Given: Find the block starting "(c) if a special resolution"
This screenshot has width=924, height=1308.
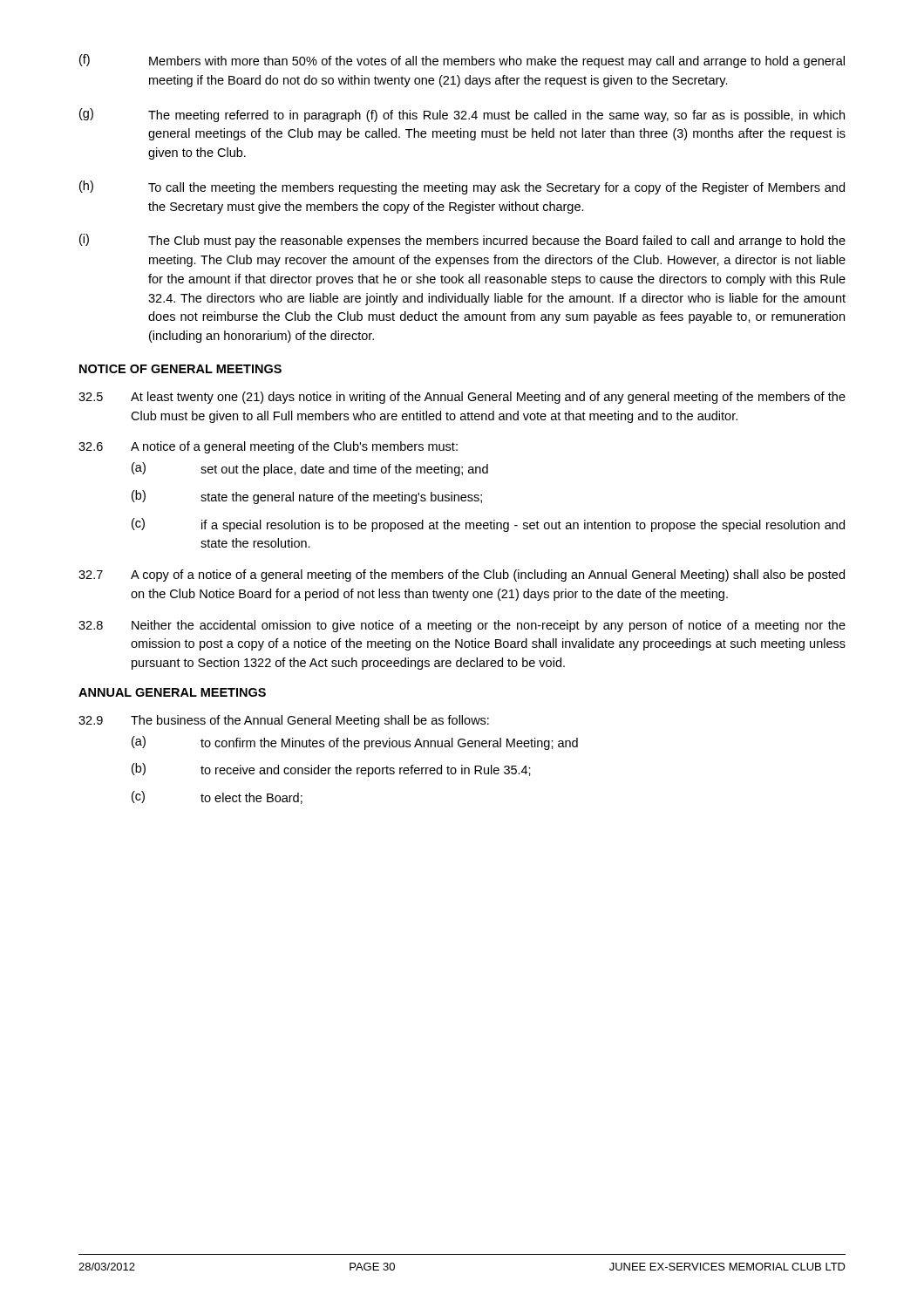Looking at the screenshot, I should coord(488,535).
